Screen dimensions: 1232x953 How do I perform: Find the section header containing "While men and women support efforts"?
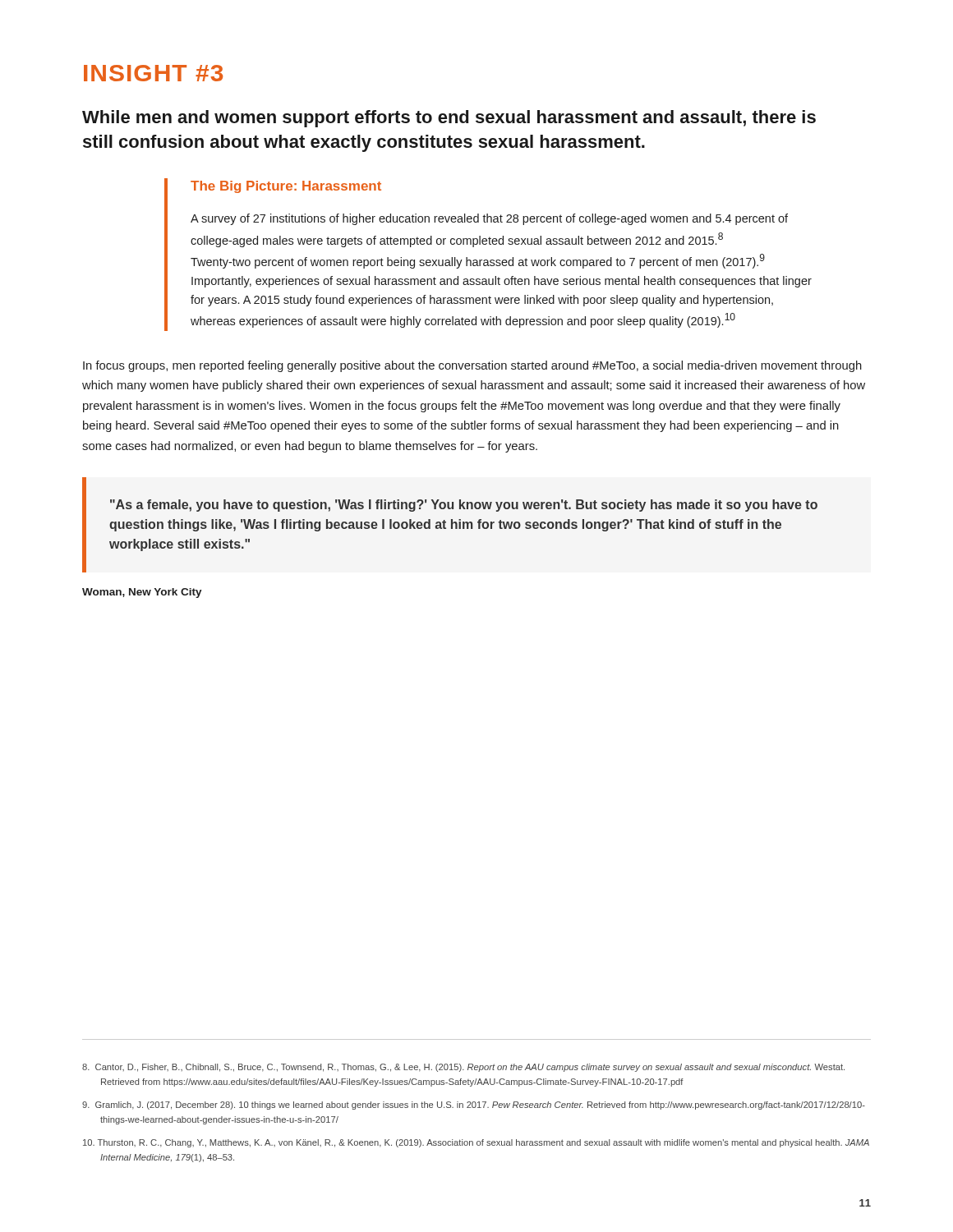pyautogui.click(x=460, y=129)
